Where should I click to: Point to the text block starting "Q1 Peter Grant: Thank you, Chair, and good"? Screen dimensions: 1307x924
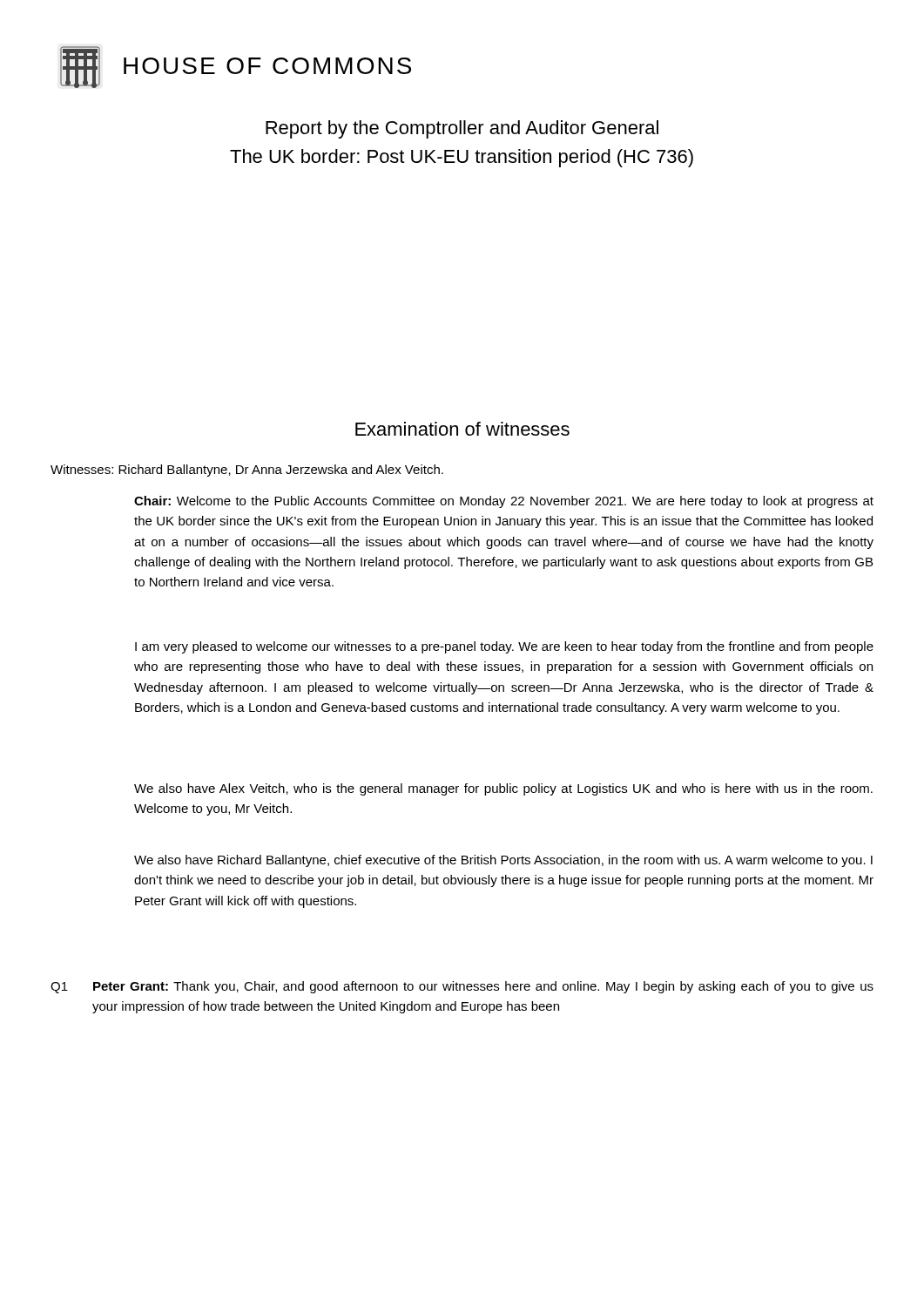point(462,996)
